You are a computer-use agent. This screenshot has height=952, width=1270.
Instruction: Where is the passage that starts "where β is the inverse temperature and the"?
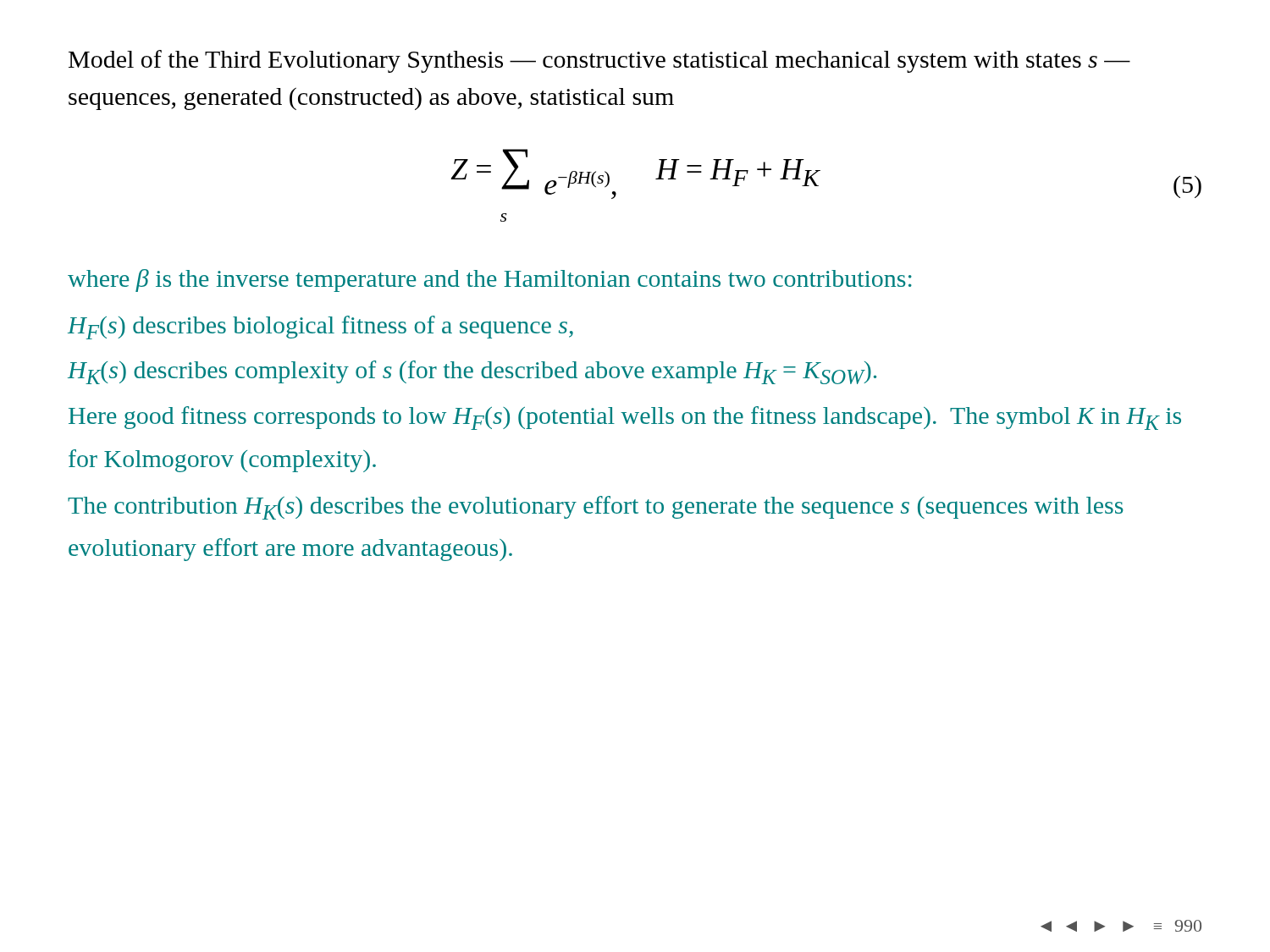click(x=491, y=278)
